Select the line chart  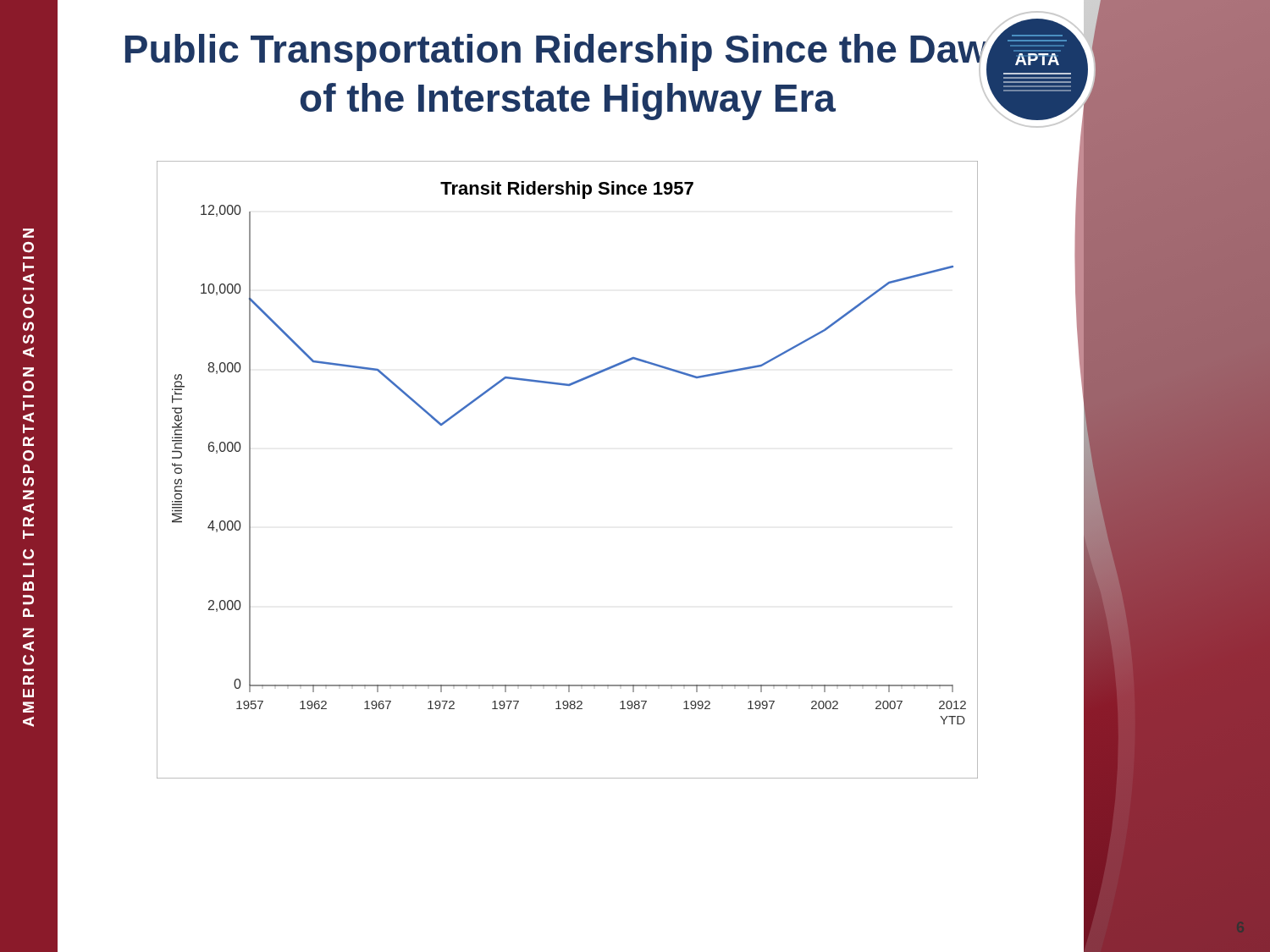pos(567,470)
